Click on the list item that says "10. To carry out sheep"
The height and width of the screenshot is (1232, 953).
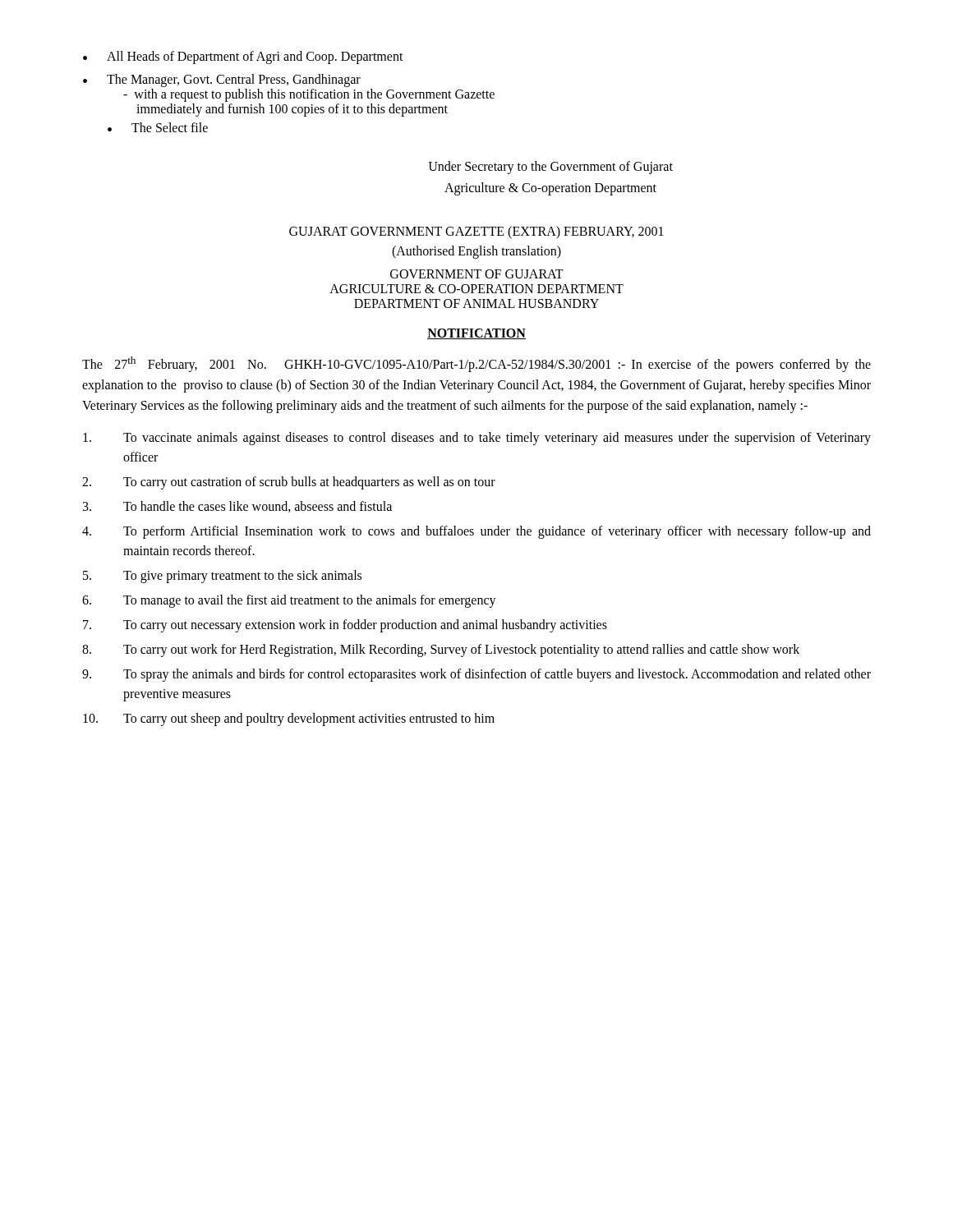(288, 719)
